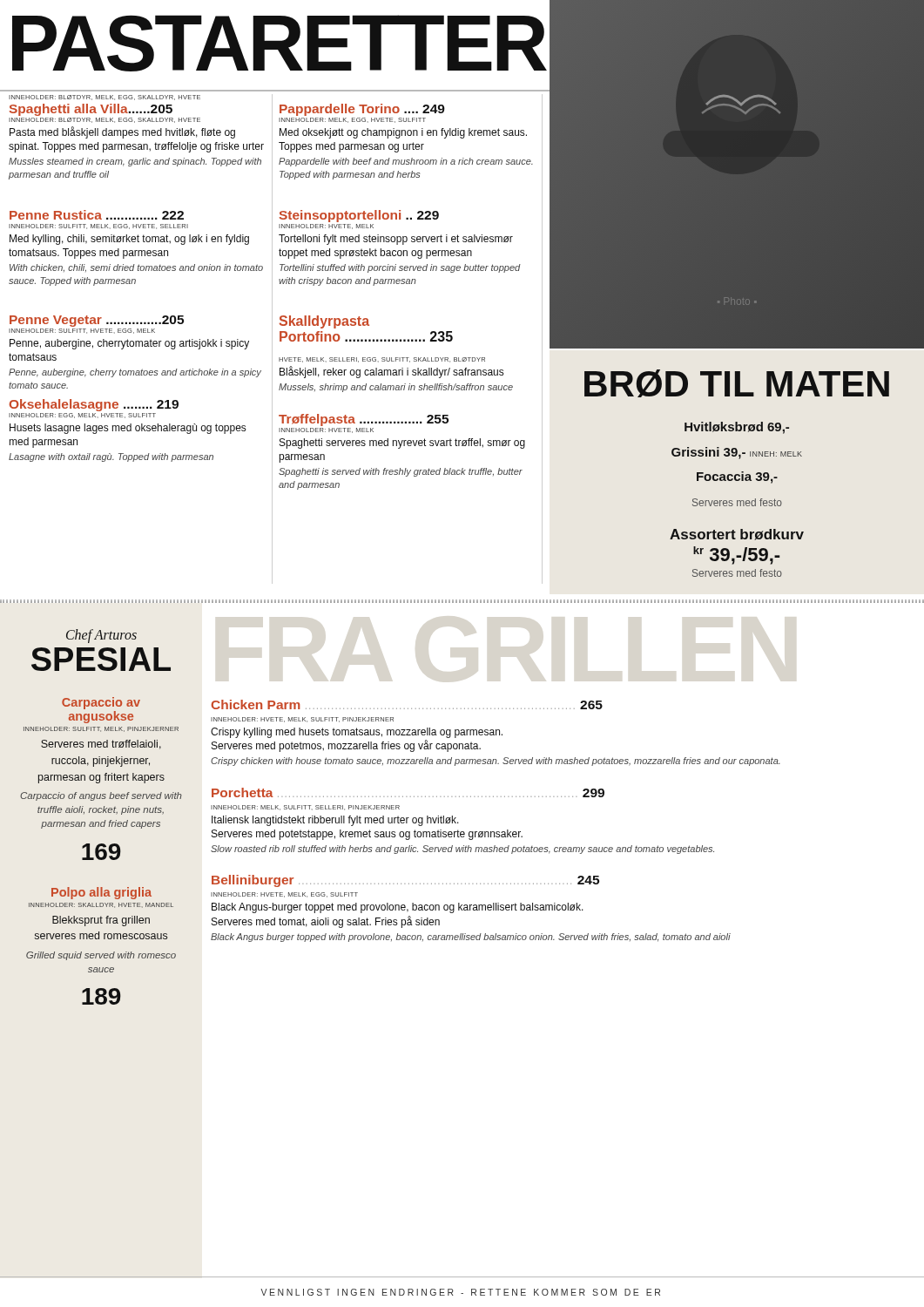
Task: Where is the passage that starts "INNEHOLDER: HVETE, MELK, SULFITT, PINJEKJERNER Crispy kylling"?
Action: [x=302, y=720]
